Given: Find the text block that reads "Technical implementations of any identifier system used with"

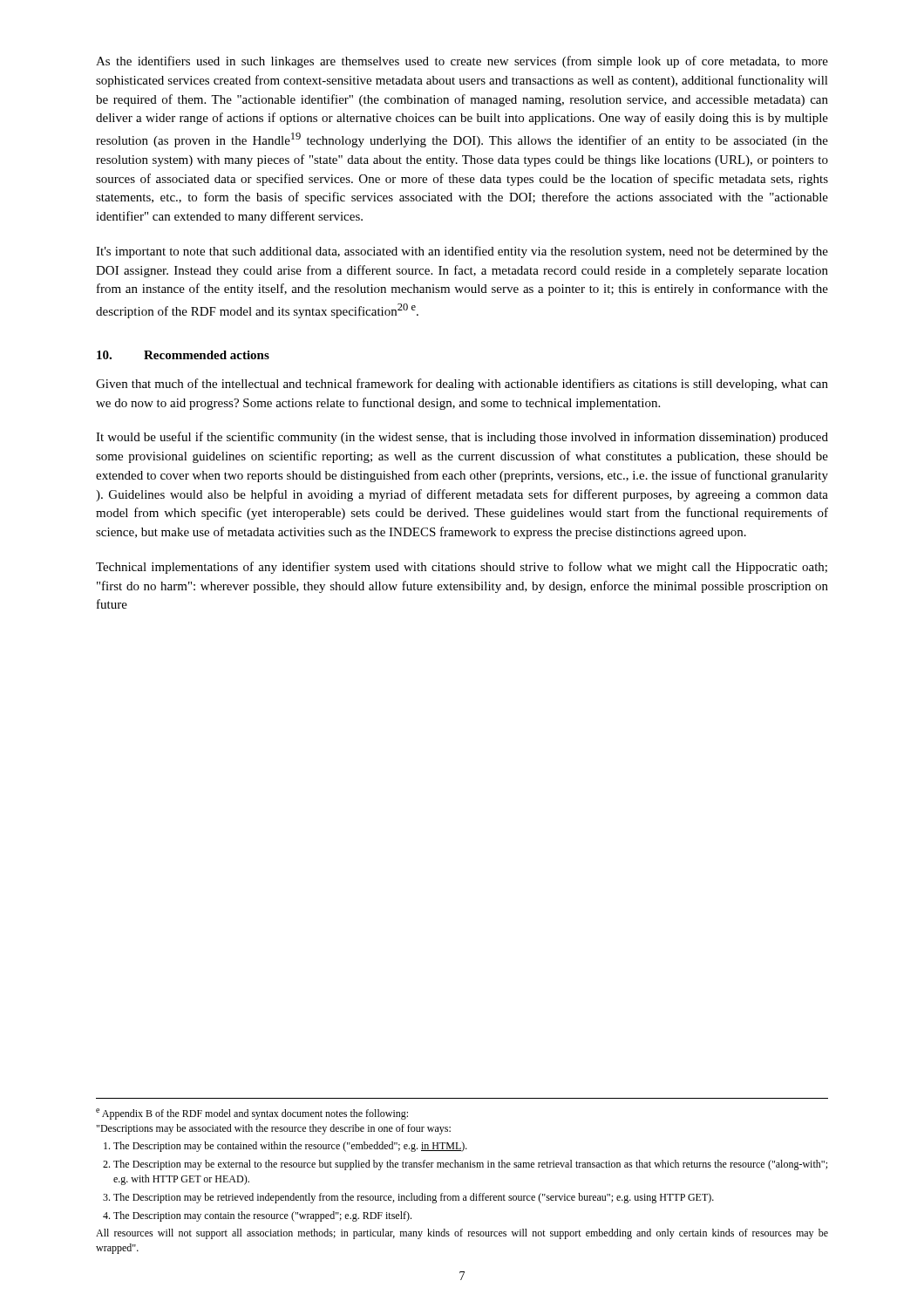Looking at the screenshot, I should pyautogui.click(x=462, y=586).
